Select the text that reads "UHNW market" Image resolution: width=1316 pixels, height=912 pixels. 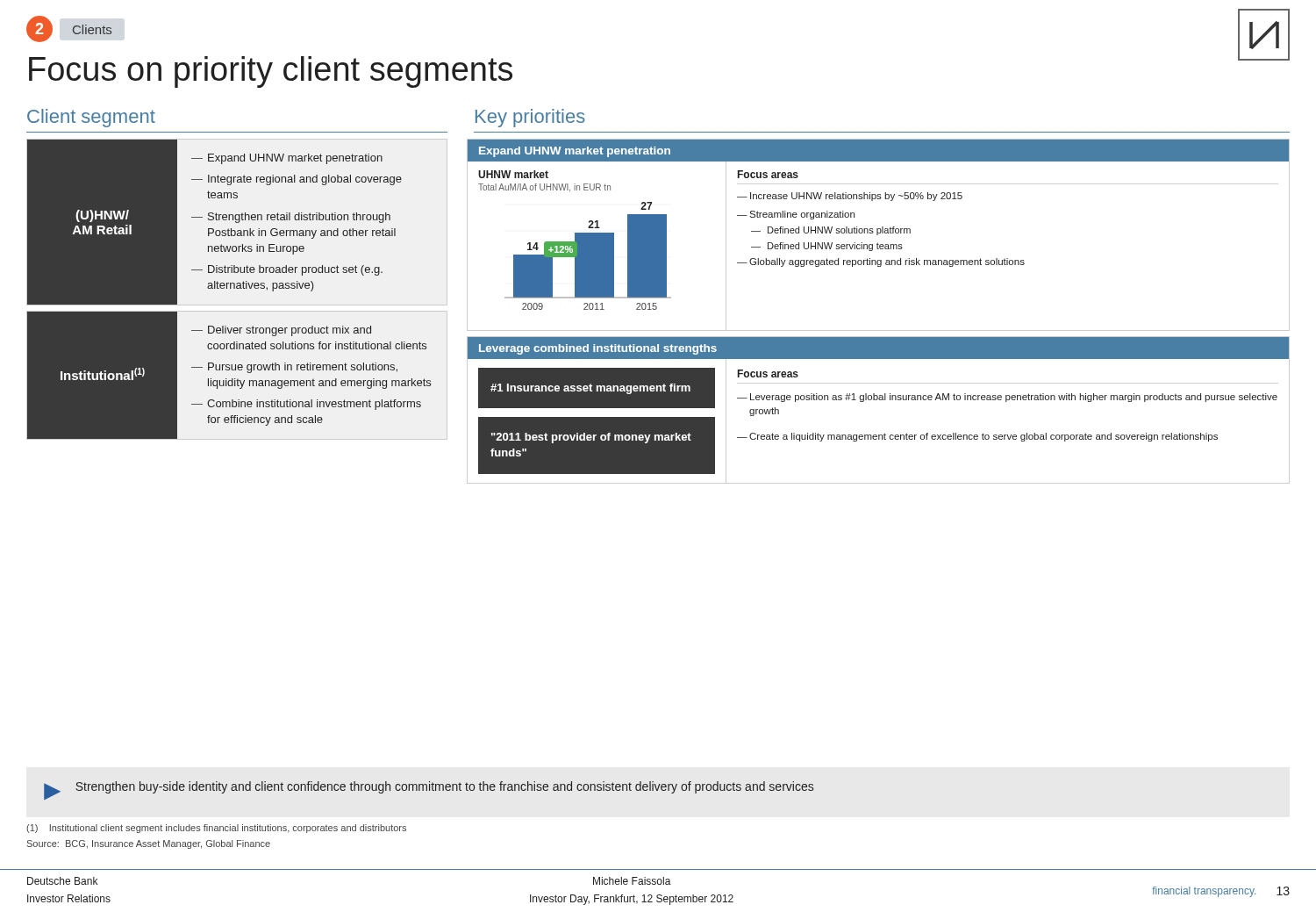point(513,175)
